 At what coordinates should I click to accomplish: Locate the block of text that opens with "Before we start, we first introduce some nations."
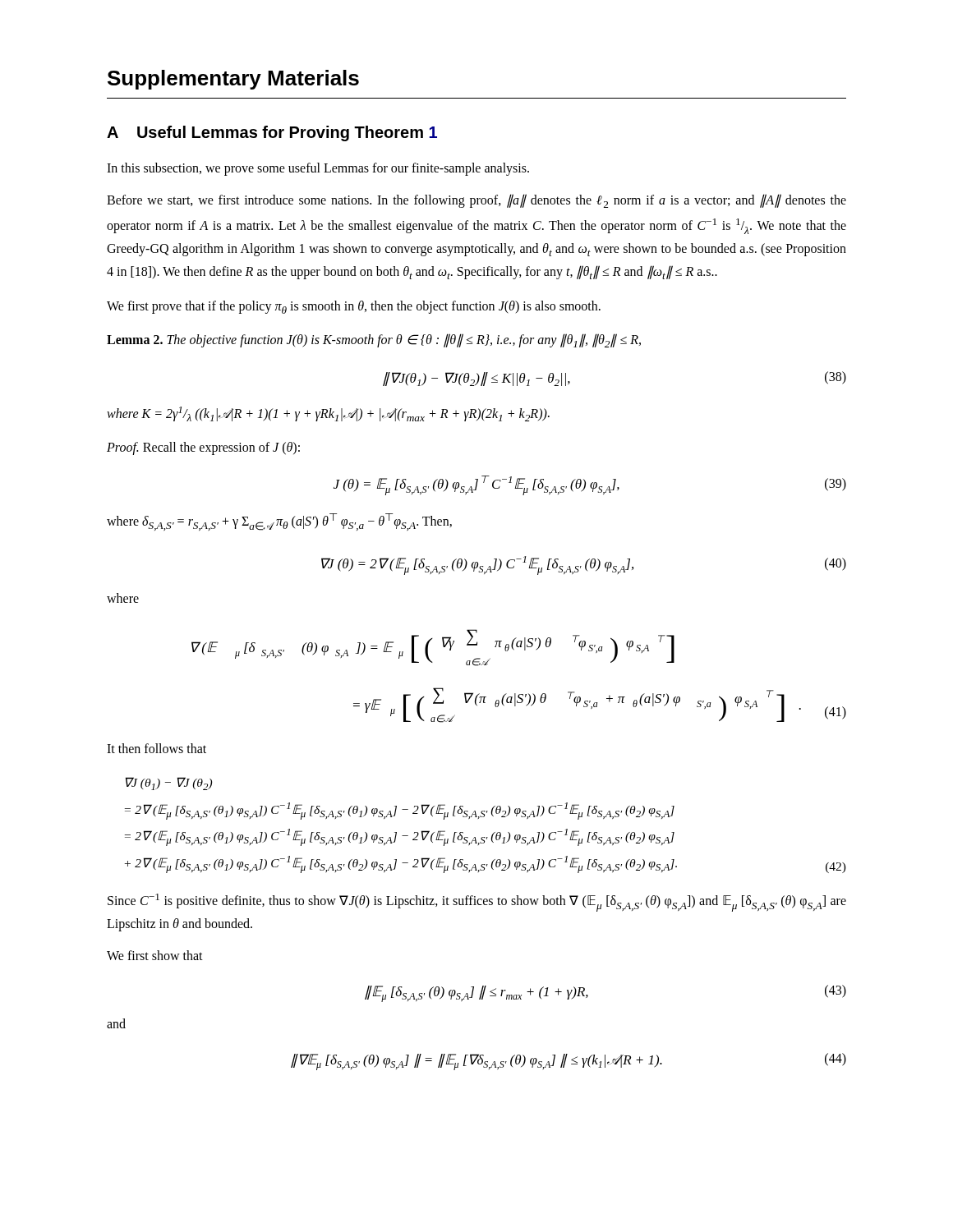click(x=476, y=237)
